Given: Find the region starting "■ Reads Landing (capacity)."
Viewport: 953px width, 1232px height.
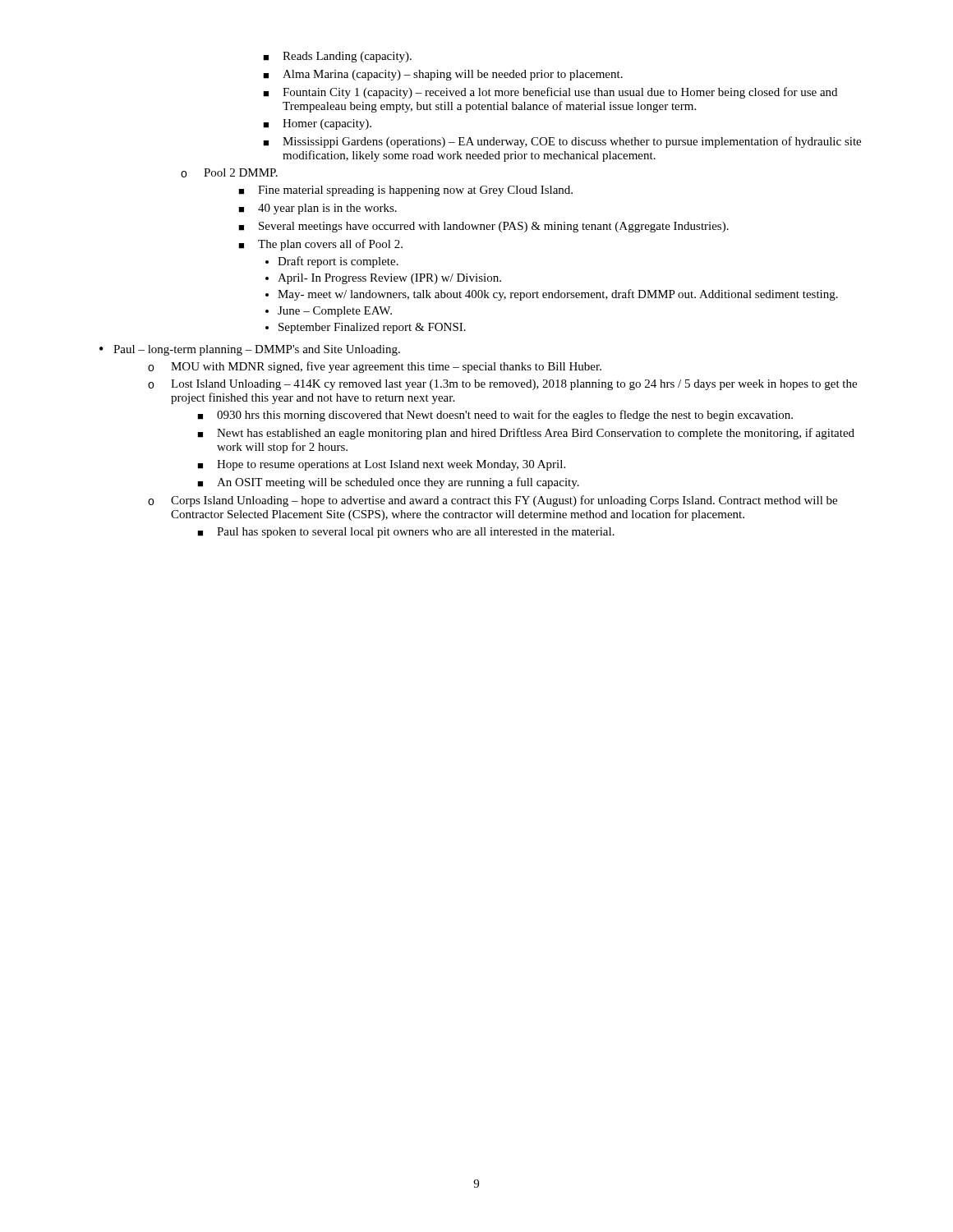Looking at the screenshot, I should click(x=337, y=57).
